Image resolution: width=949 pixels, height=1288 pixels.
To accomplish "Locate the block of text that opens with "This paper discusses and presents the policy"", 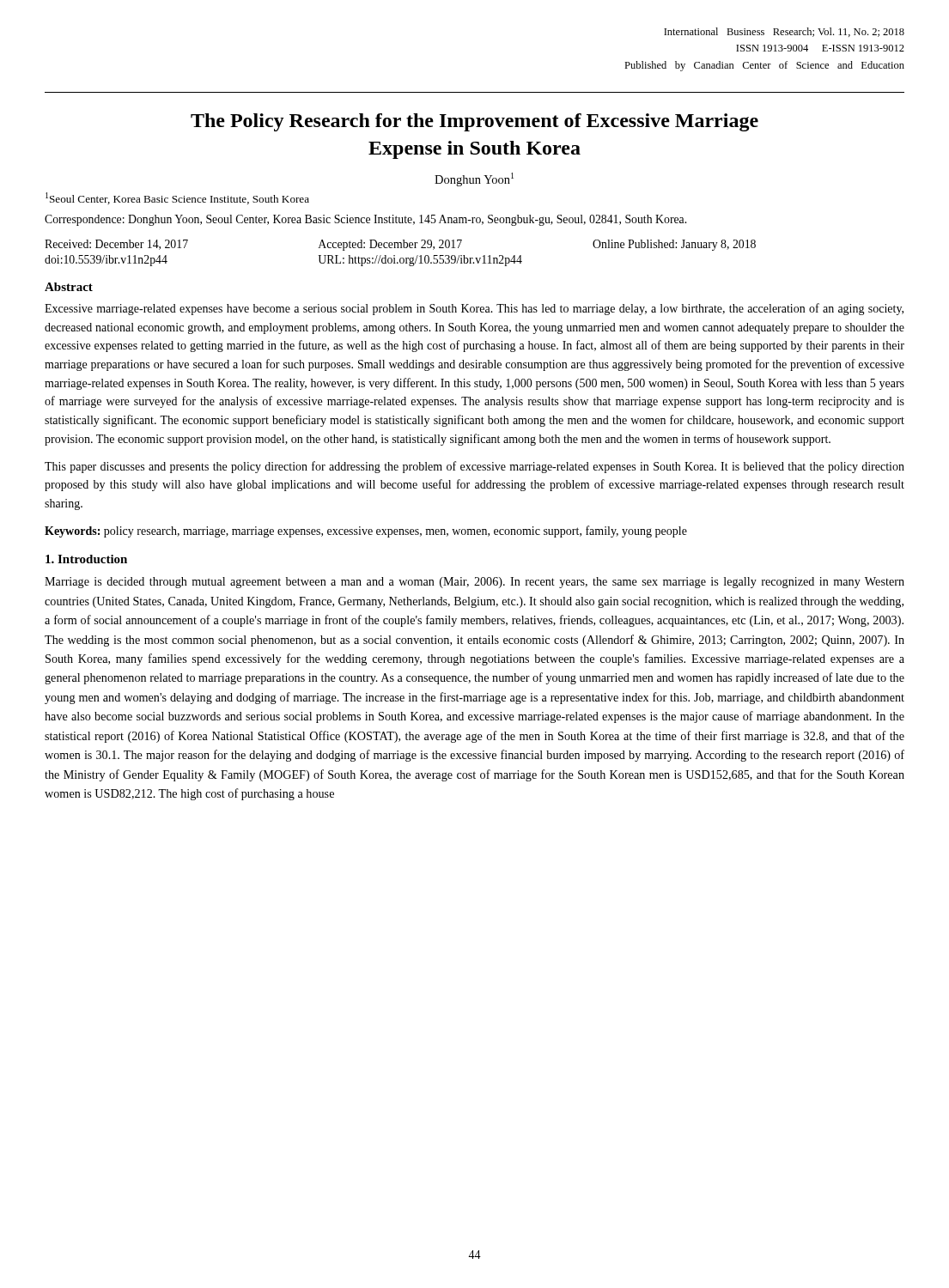I will coord(474,485).
